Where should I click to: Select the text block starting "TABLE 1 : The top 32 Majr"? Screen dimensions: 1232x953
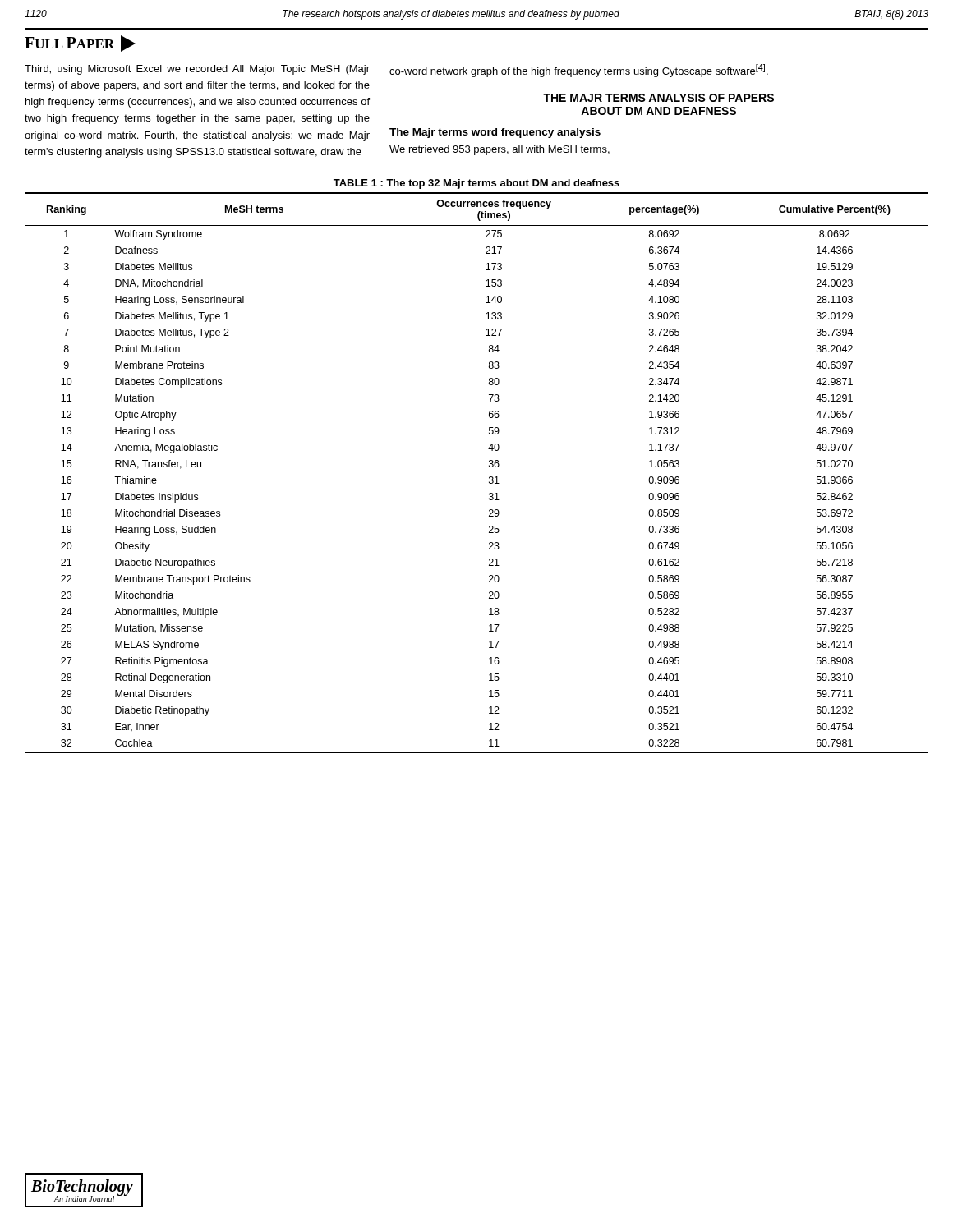click(x=476, y=183)
